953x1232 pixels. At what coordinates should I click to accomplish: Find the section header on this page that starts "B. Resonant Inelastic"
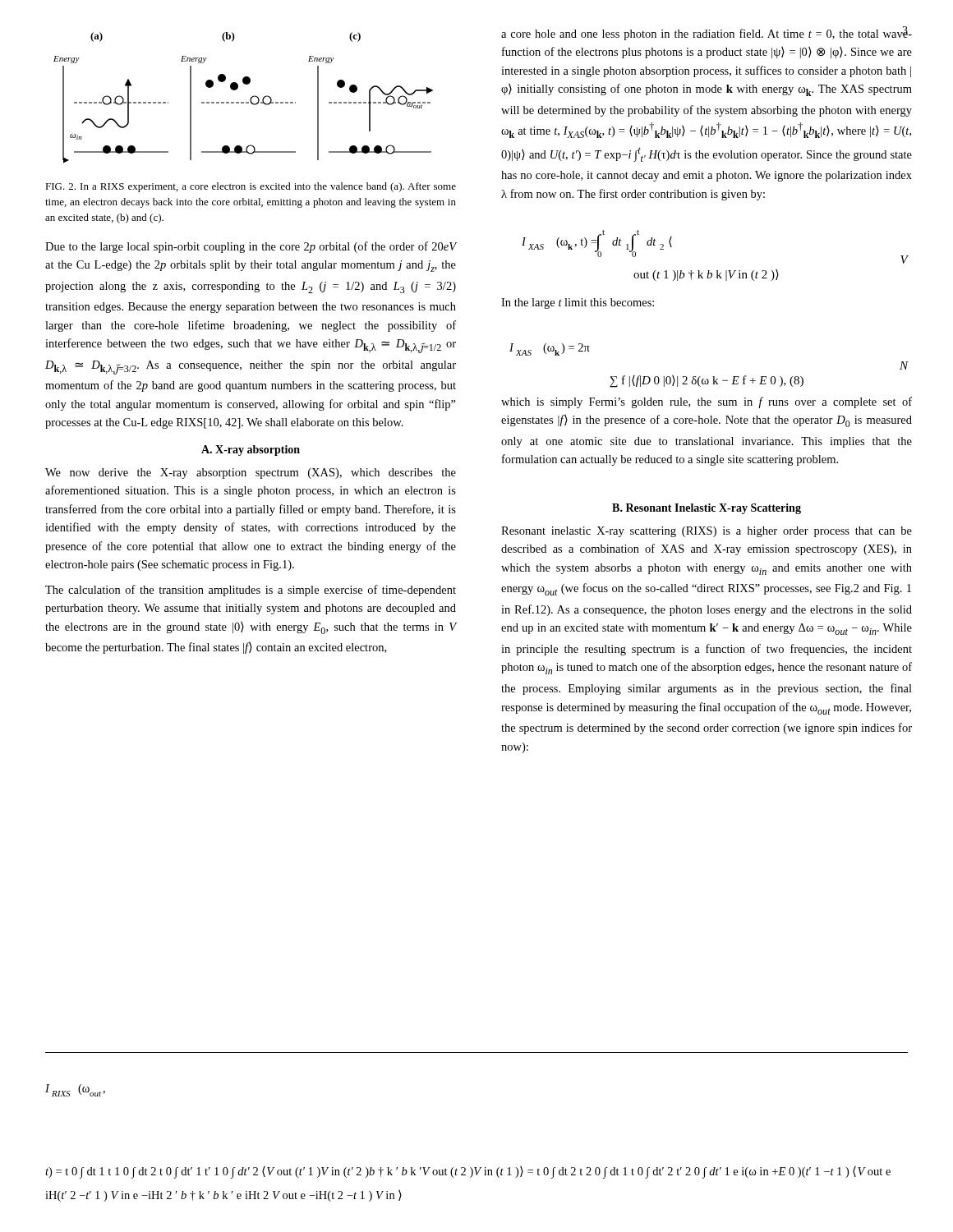(707, 508)
